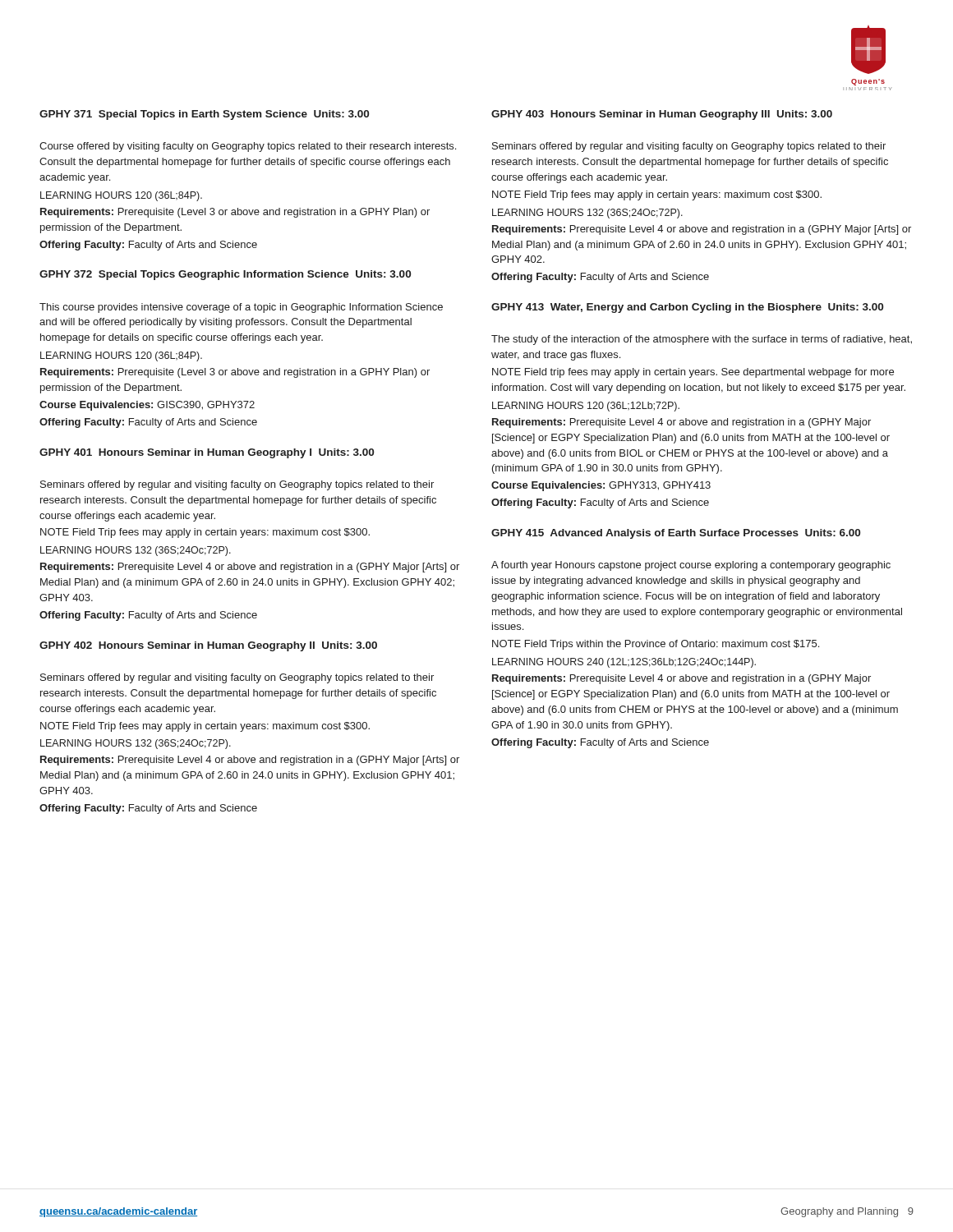
Task: Click on the passage starting "Course offered by visiting faculty on Geography"
Action: [248, 147]
